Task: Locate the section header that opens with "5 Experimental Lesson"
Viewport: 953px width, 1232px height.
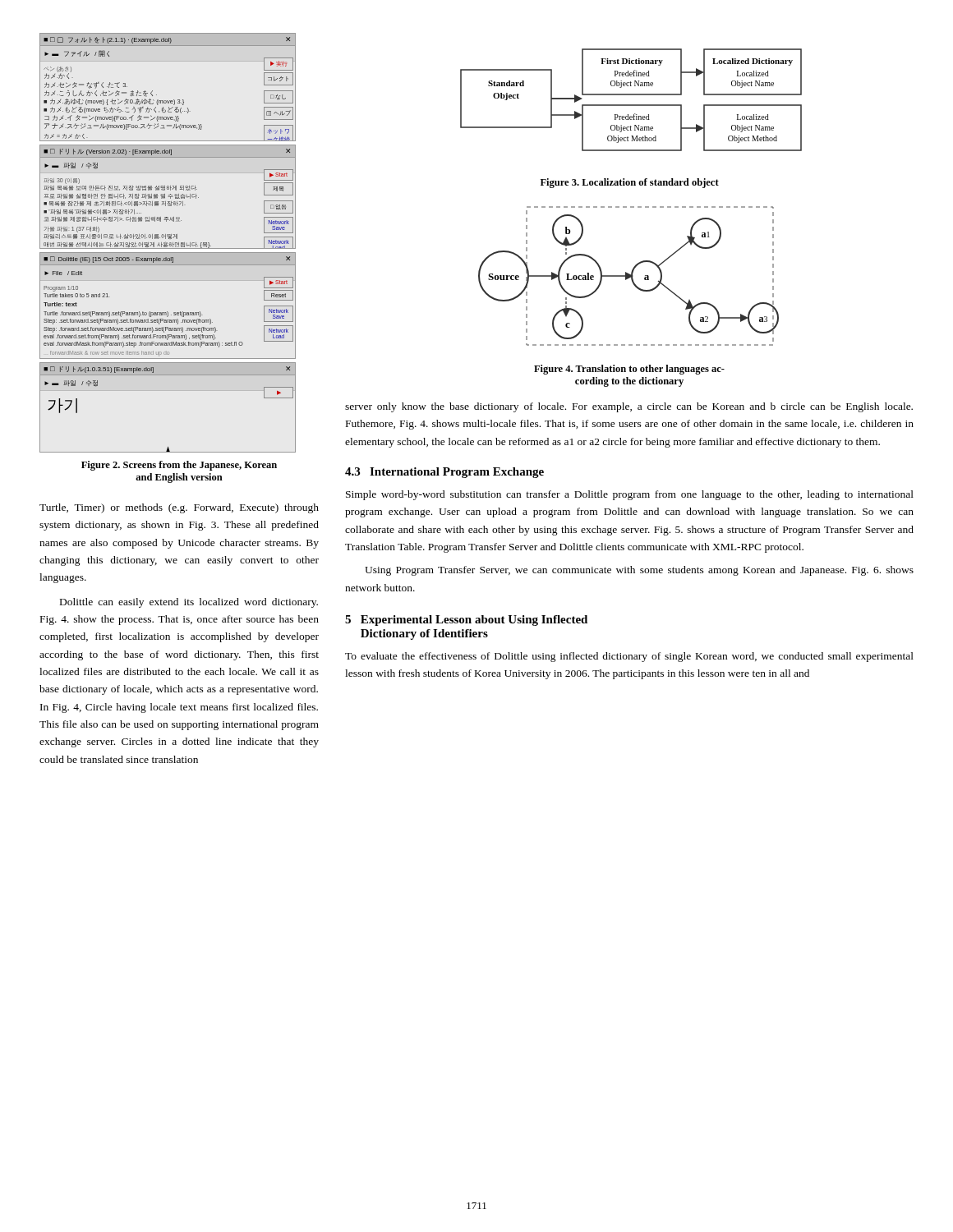Action: 466,626
